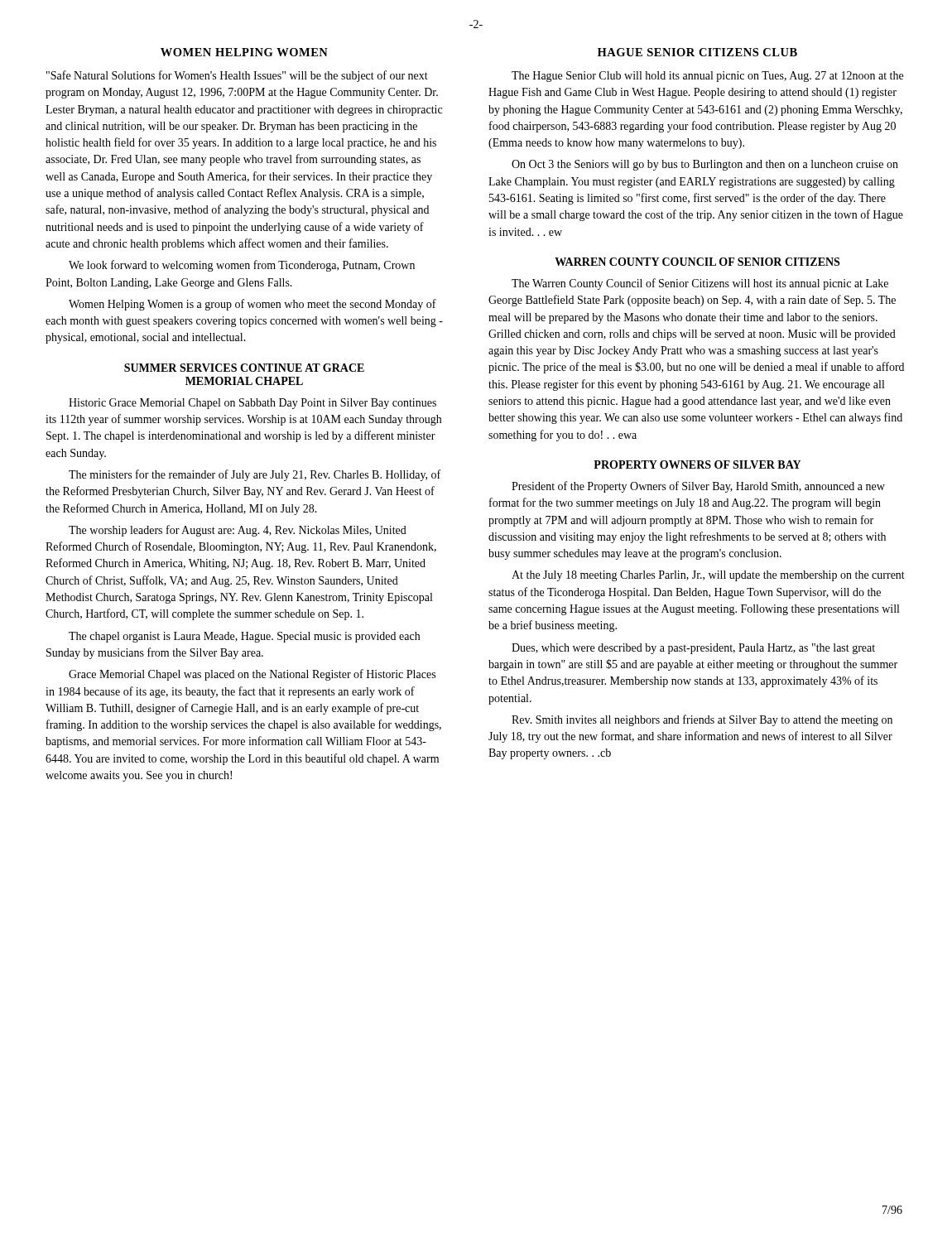Navigate to the passage starting "The Hague Senior Club will"
This screenshot has height=1242, width=952.
(697, 154)
